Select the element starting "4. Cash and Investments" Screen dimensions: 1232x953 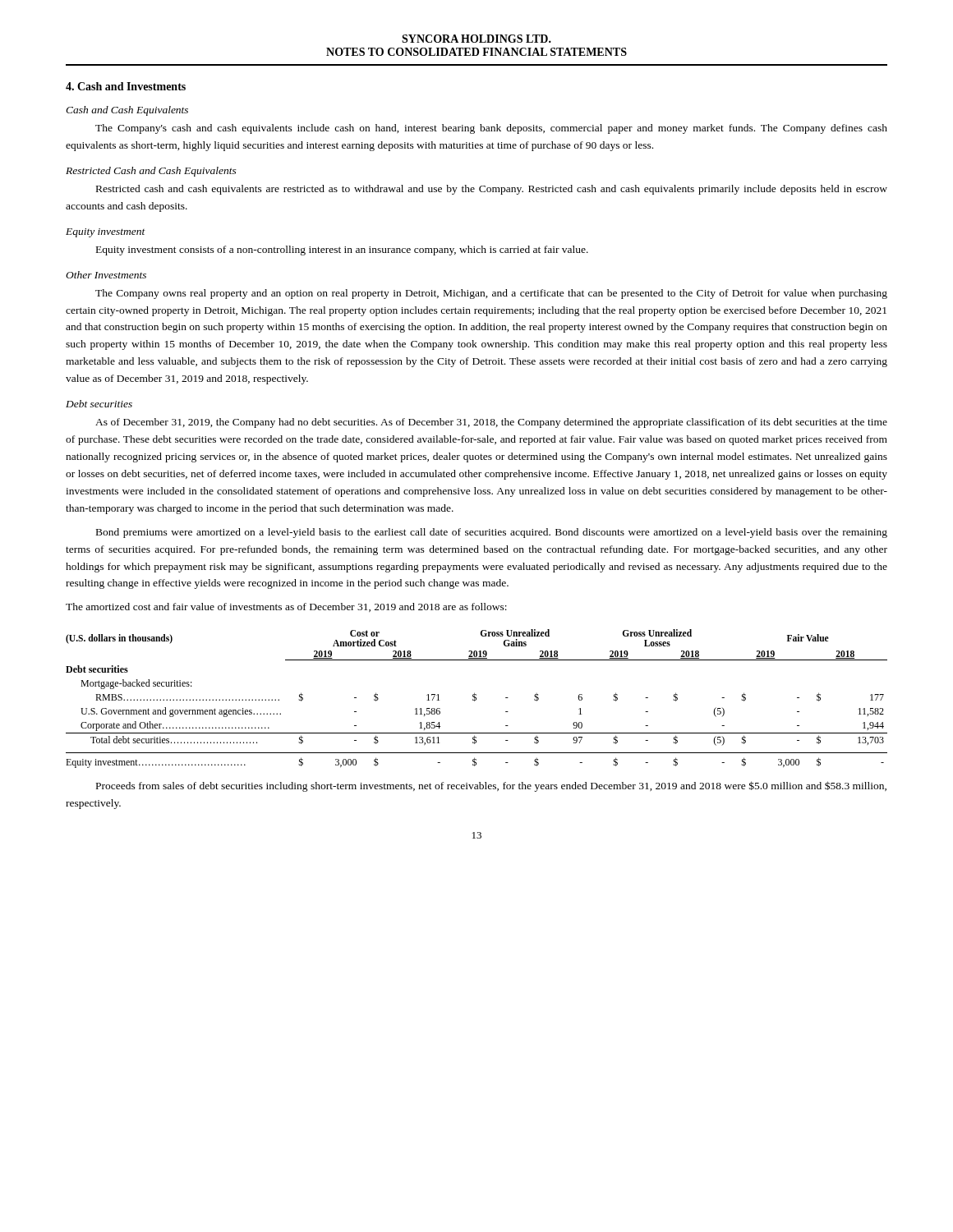point(126,87)
